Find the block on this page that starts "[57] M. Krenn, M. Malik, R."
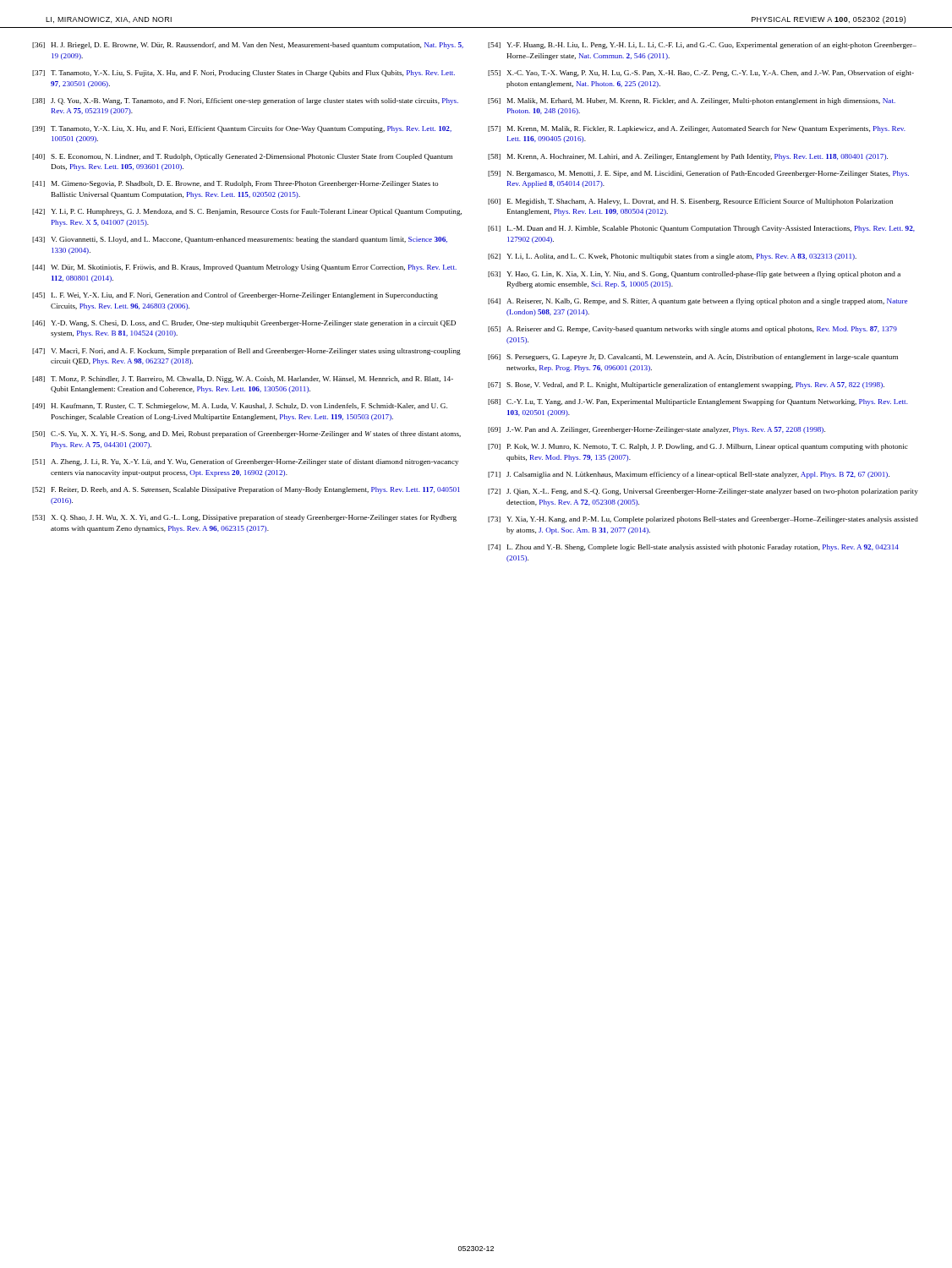Viewport: 952px width, 1268px height. click(704, 134)
